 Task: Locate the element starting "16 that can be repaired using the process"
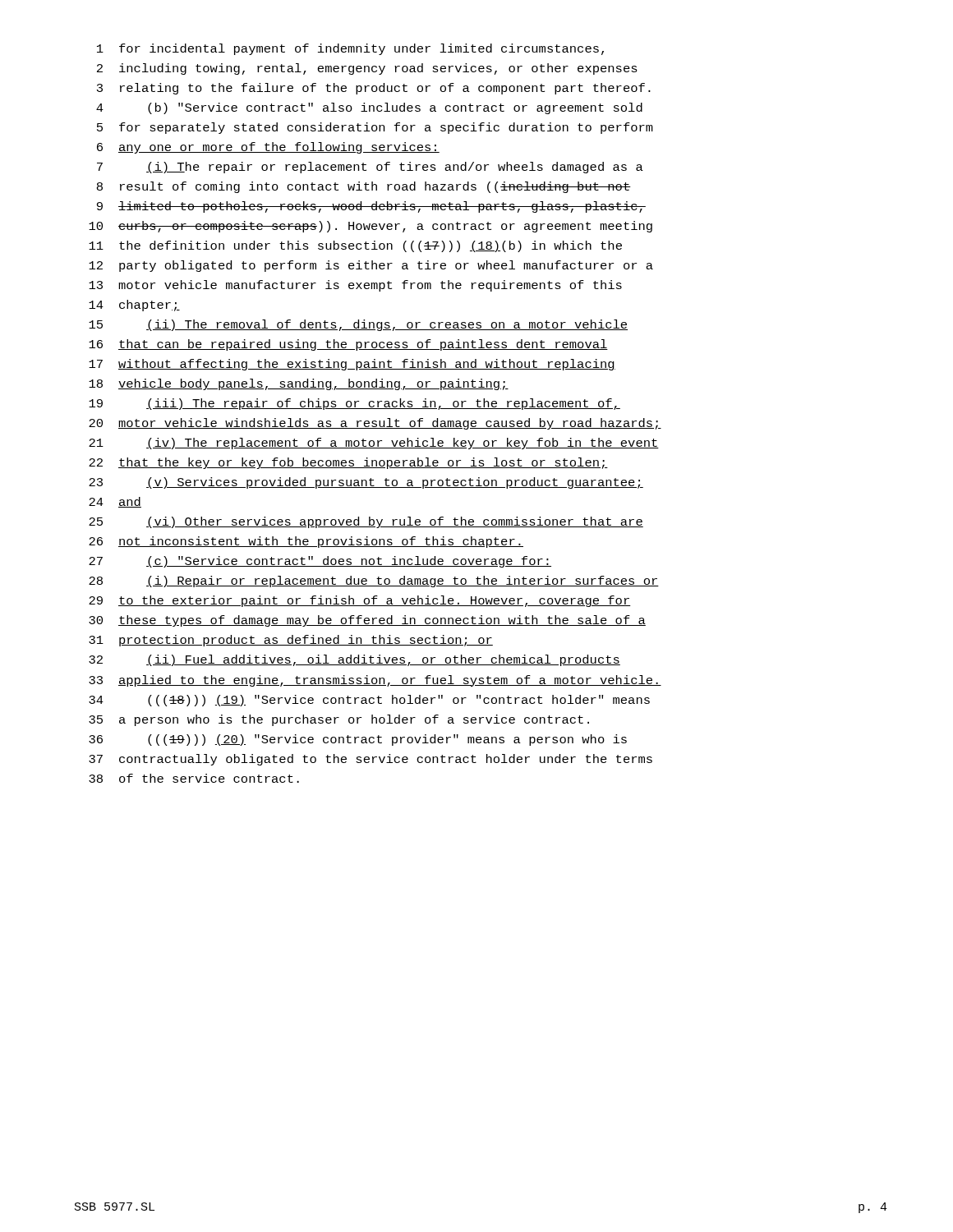pos(481,345)
